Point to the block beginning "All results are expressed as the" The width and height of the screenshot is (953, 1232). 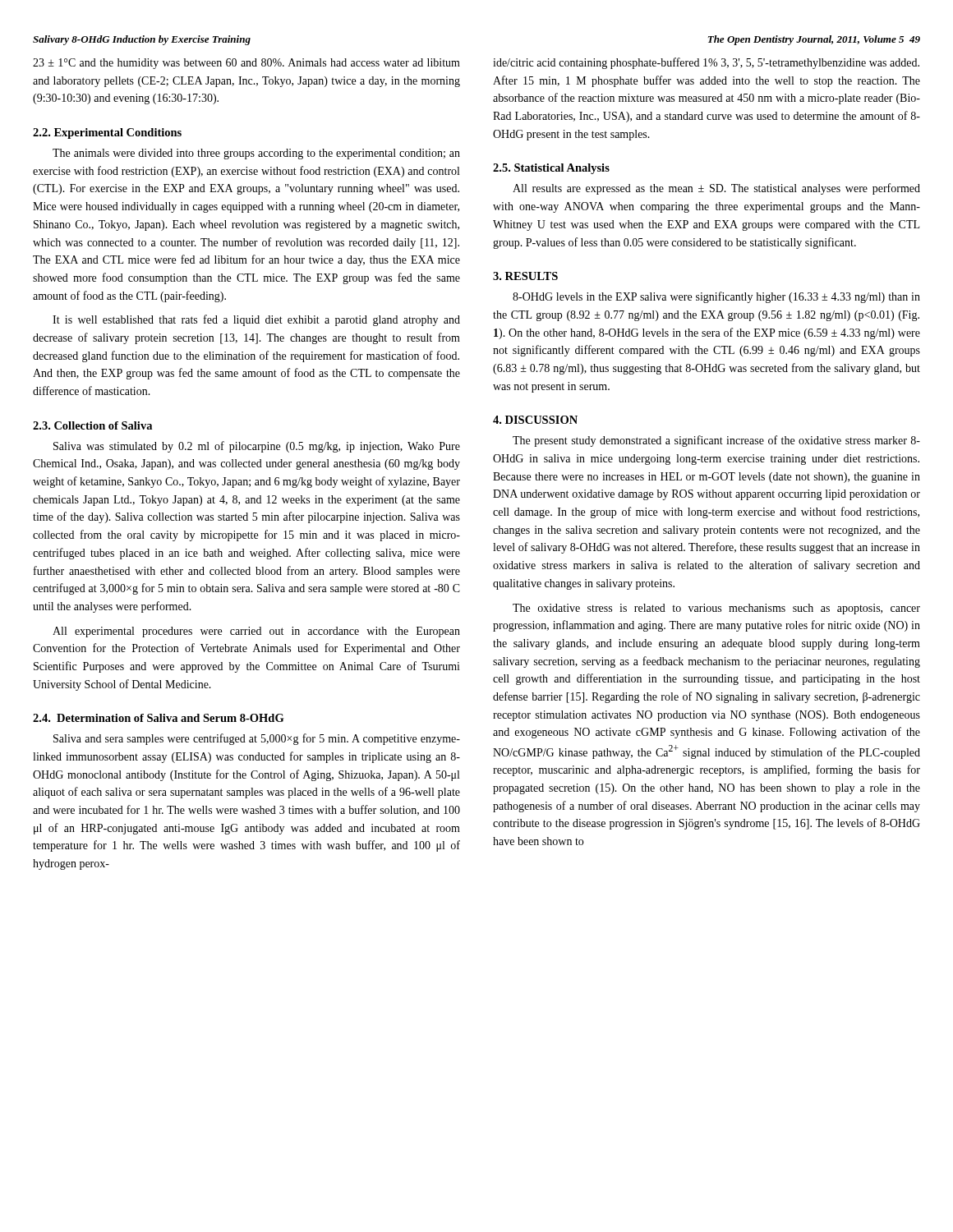click(707, 216)
